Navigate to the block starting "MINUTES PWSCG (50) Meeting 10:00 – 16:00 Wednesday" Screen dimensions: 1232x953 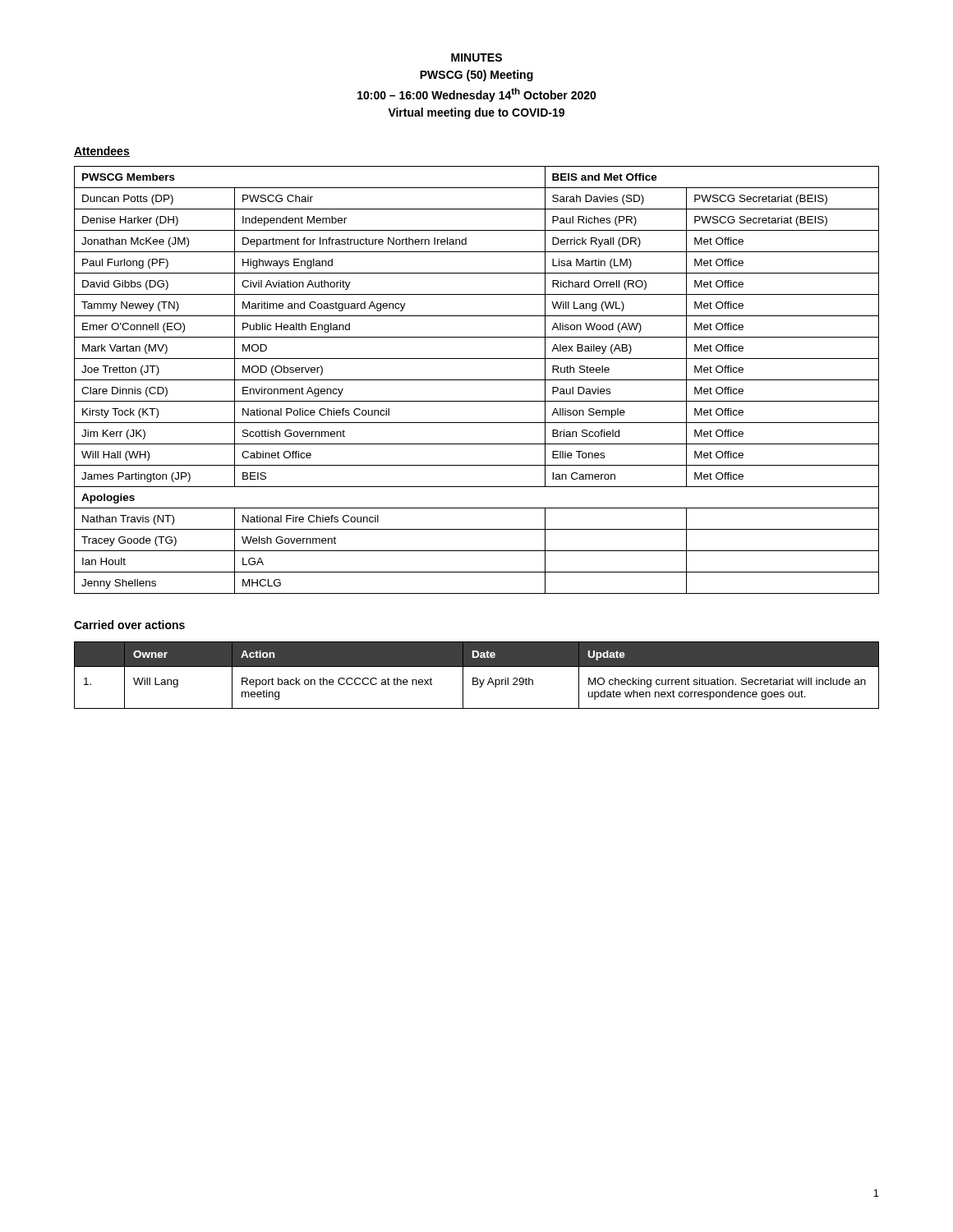(x=476, y=85)
